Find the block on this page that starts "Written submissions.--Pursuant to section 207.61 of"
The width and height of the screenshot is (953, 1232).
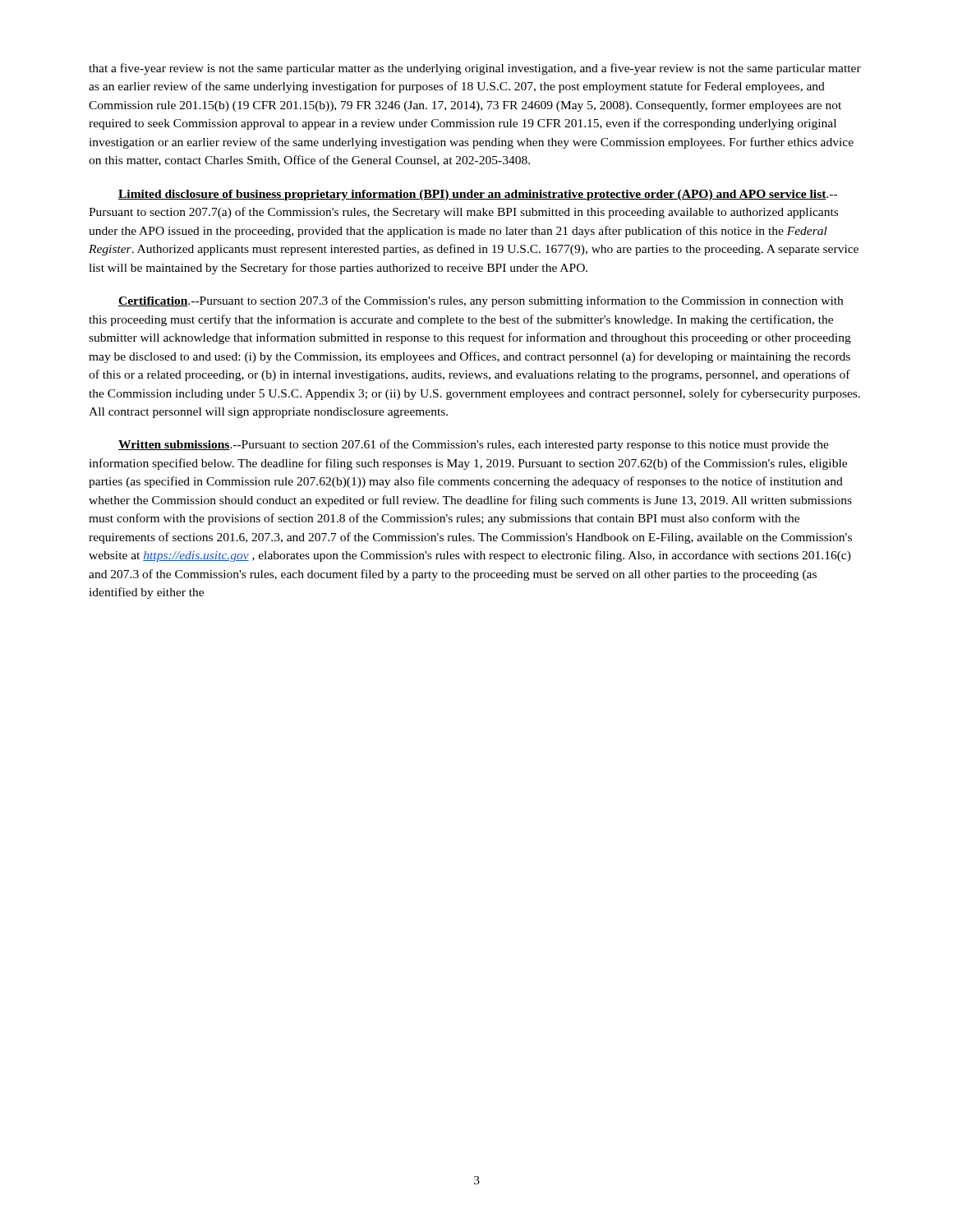pyautogui.click(x=470, y=518)
